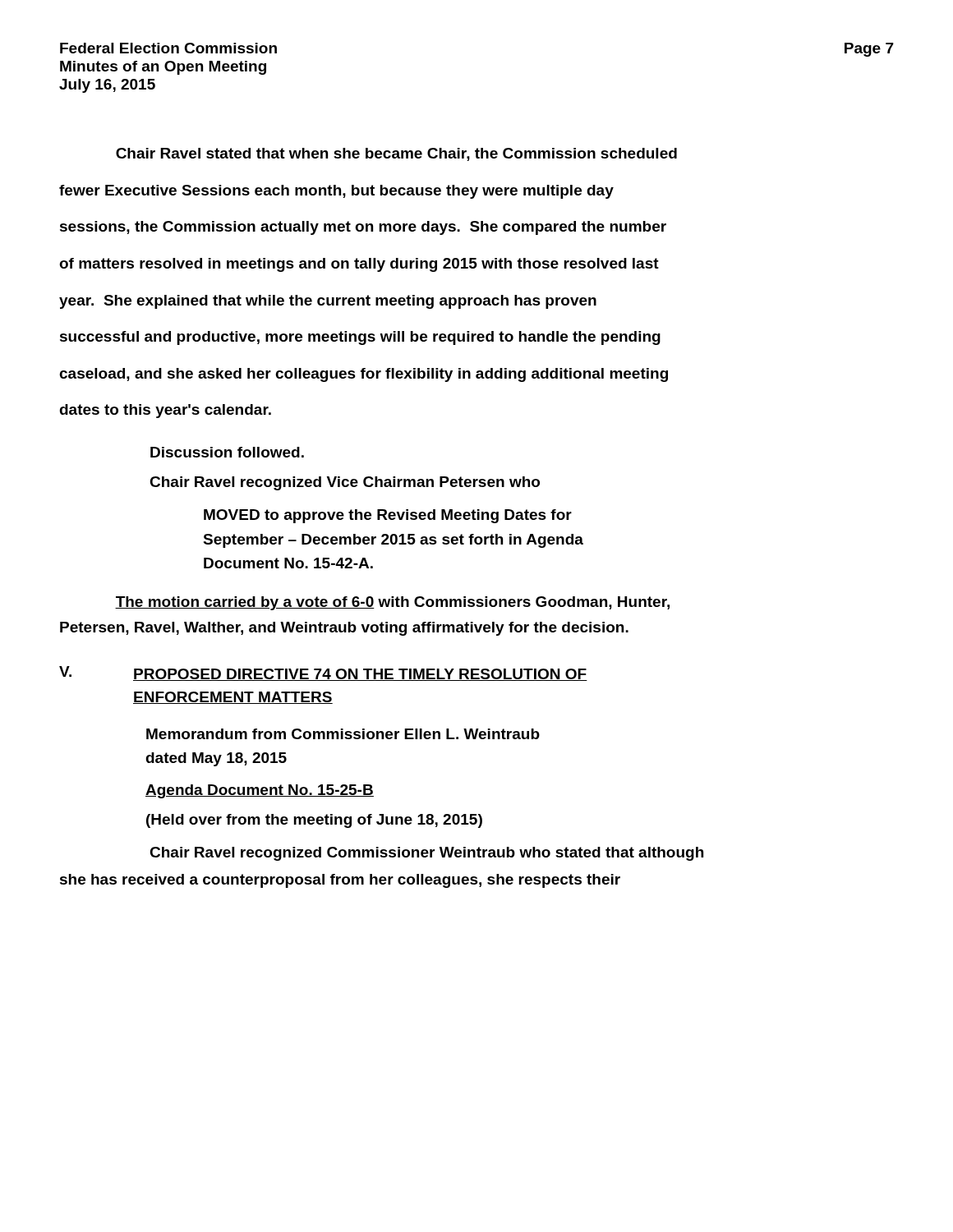
Task: Locate the block of text that opens with "Chair Ravel stated that"
Action: click(x=396, y=154)
